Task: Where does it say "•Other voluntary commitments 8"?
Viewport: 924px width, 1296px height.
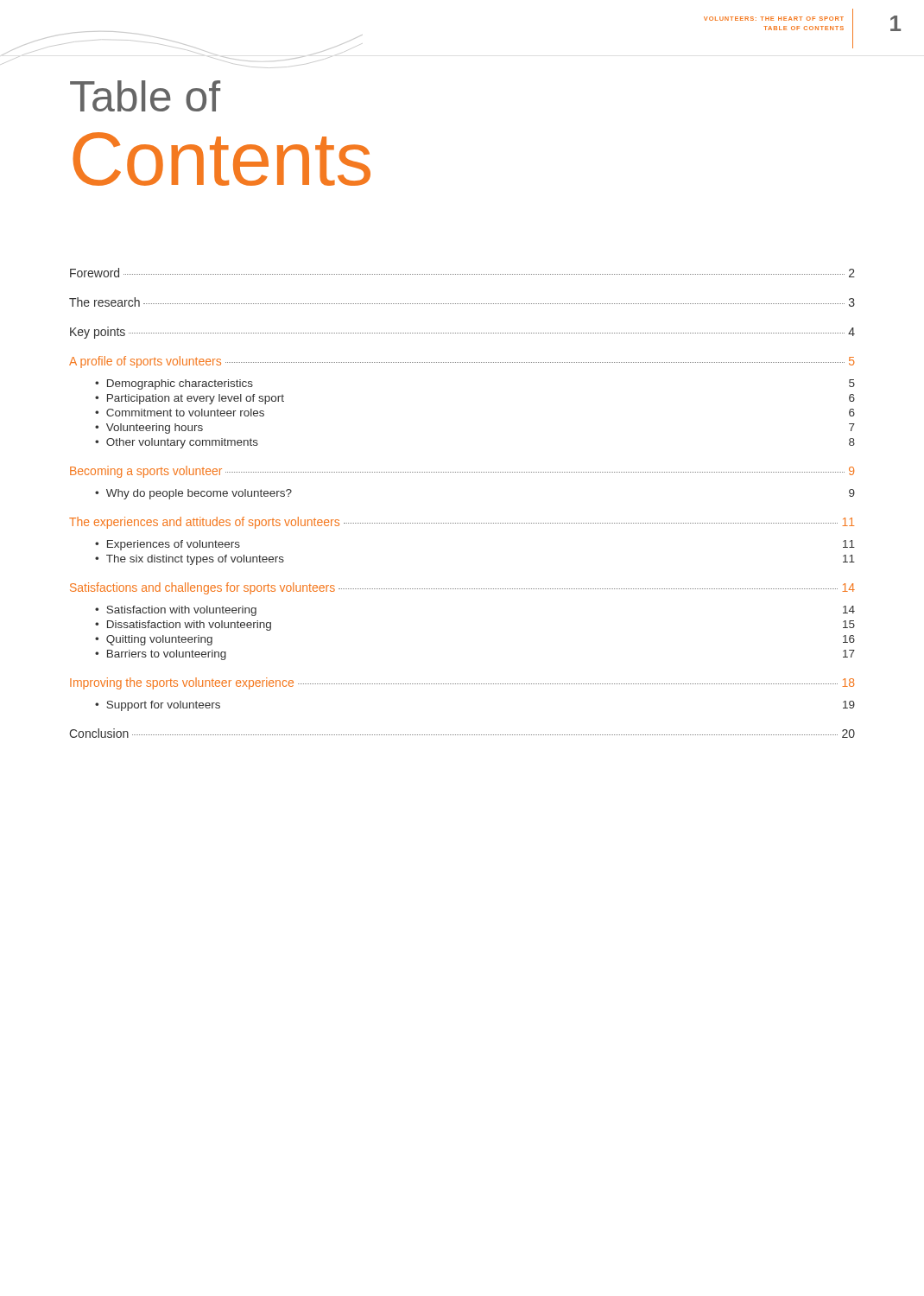Action: [x=177, y=443]
